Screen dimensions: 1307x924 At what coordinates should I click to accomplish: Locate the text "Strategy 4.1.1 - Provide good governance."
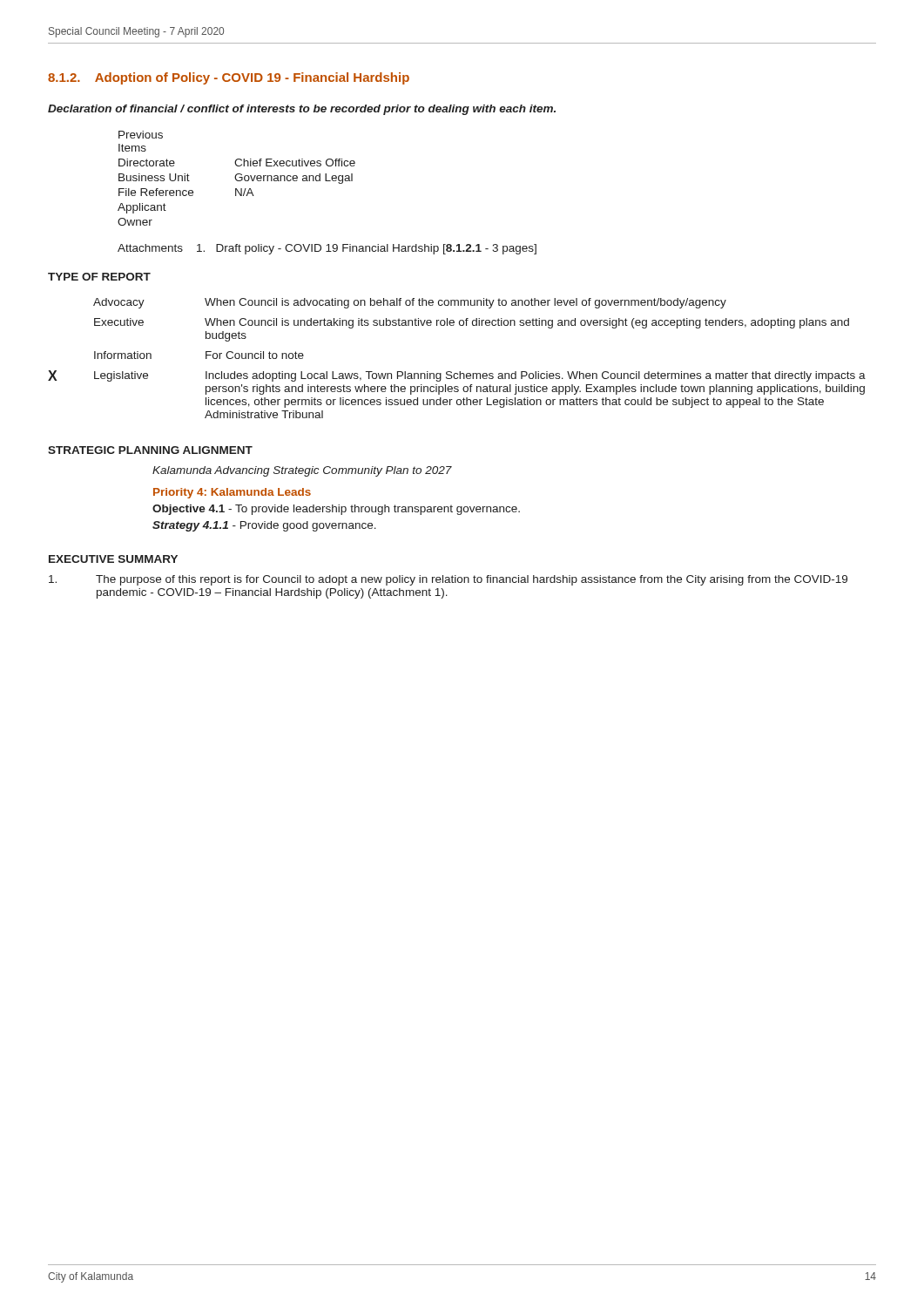(264, 525)
